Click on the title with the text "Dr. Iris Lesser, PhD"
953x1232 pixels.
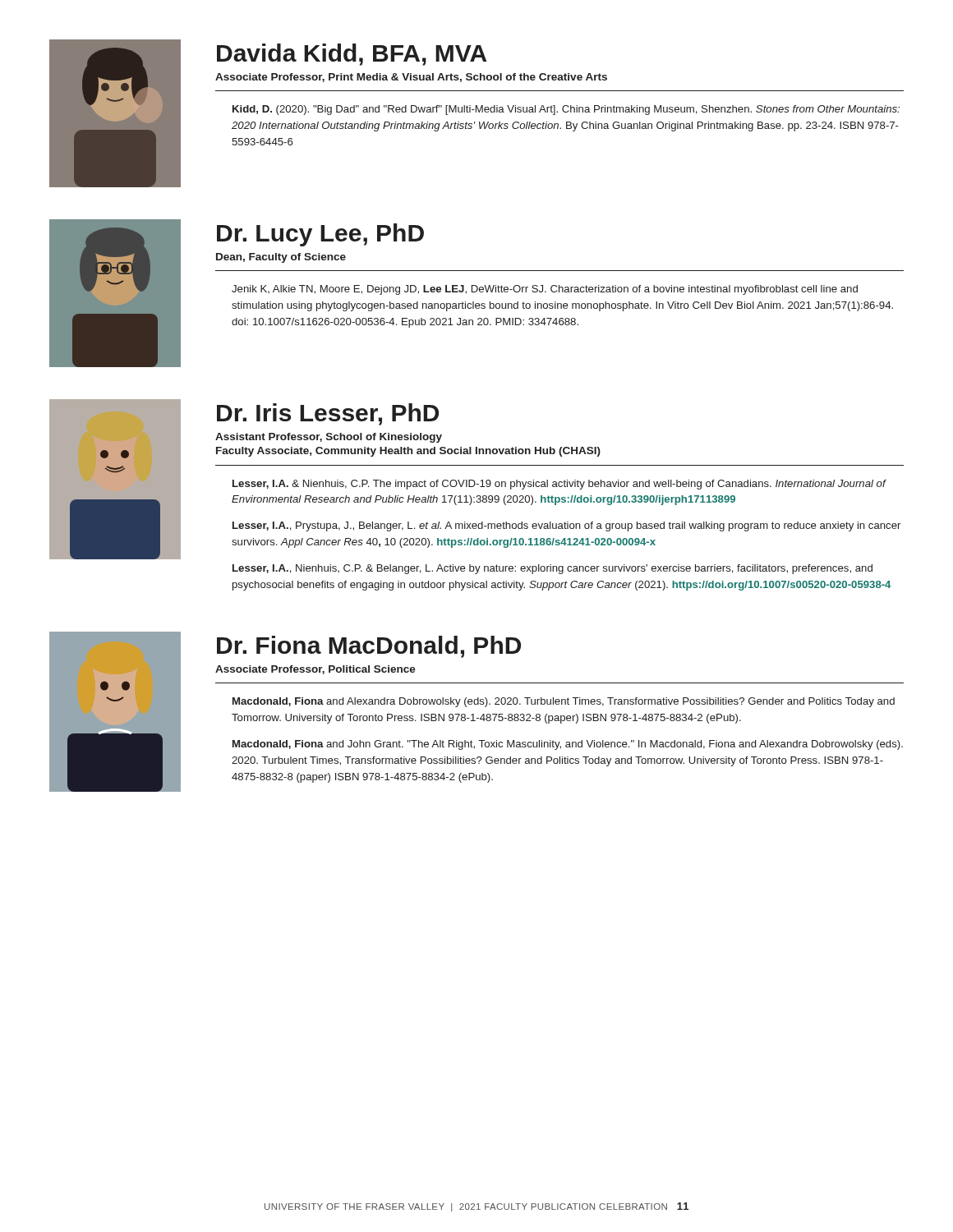[x=328, y=413]
